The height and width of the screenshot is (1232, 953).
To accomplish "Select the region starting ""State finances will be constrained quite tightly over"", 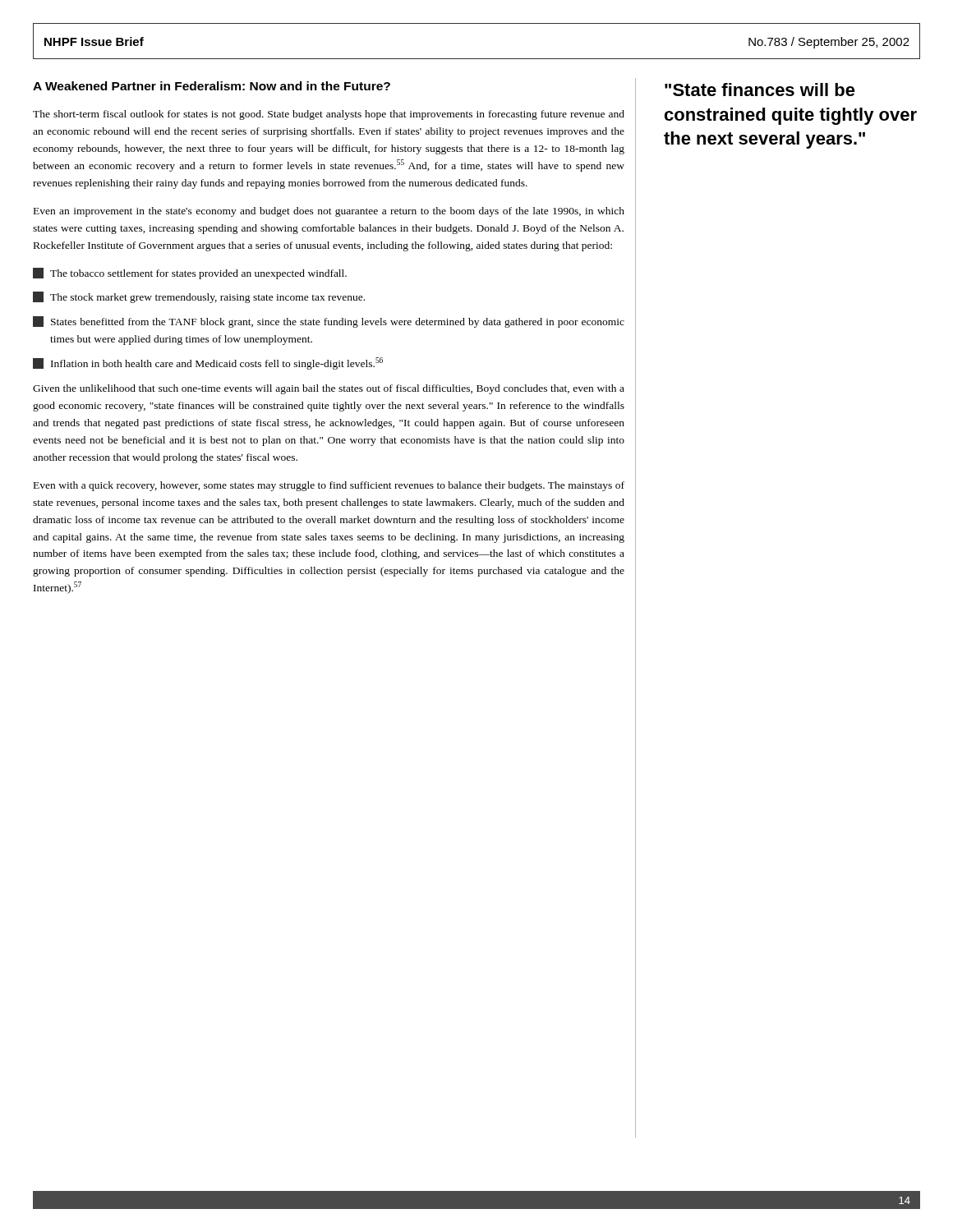I will coord(790,114).
